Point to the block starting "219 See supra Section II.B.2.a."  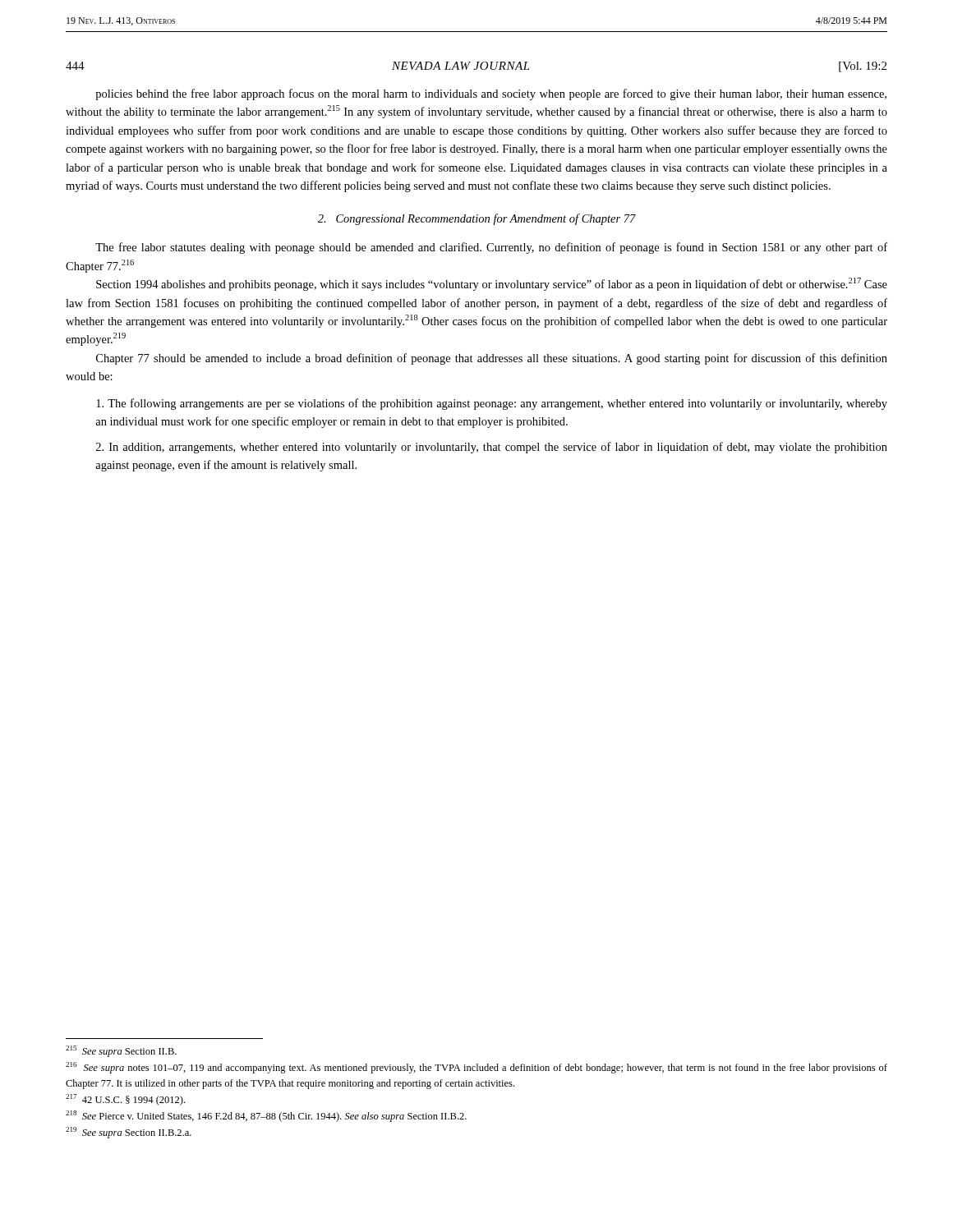coord(129,1132)
